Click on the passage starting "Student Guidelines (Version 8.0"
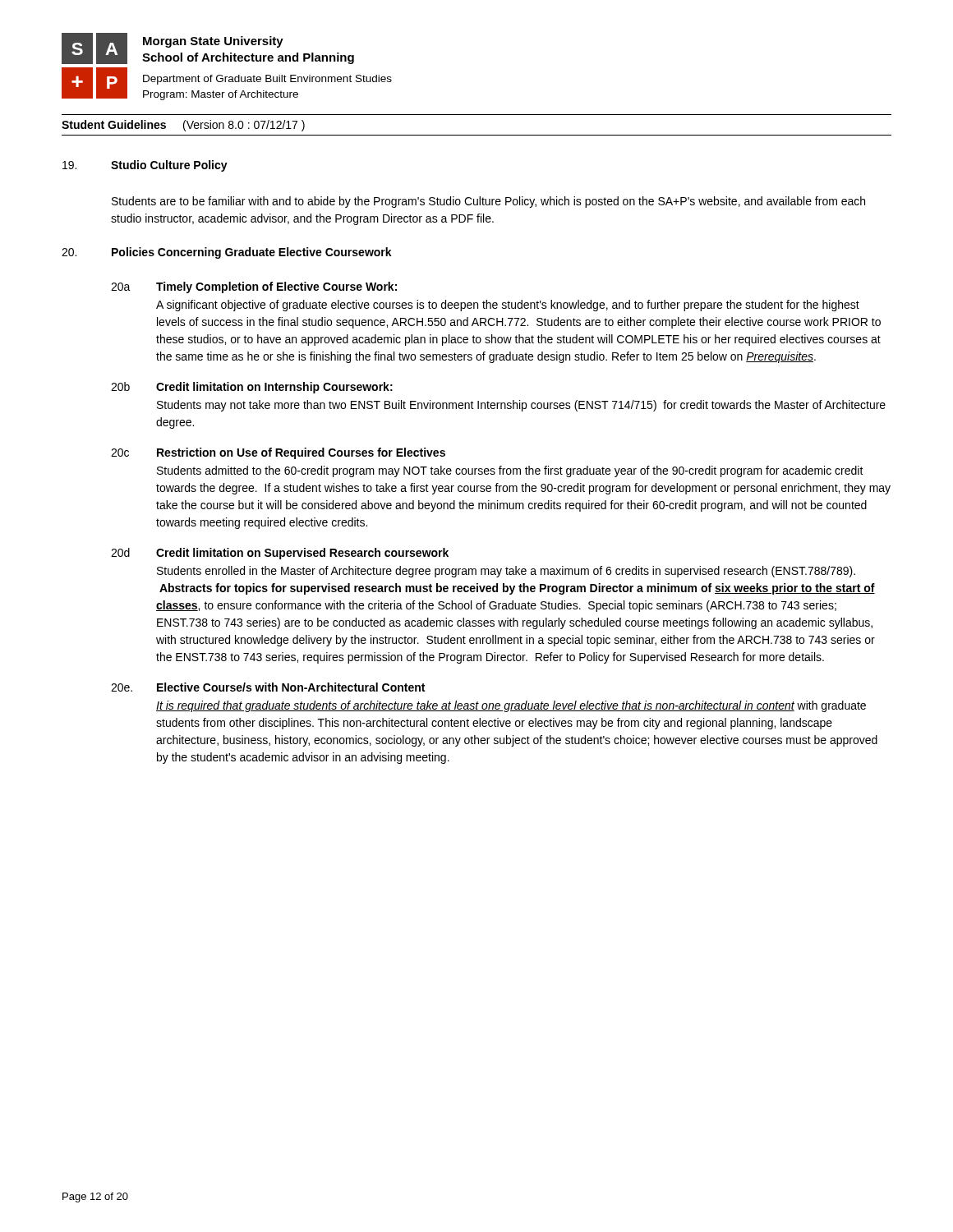This screenshot has width=953, height=1232. tap(183, 125)
